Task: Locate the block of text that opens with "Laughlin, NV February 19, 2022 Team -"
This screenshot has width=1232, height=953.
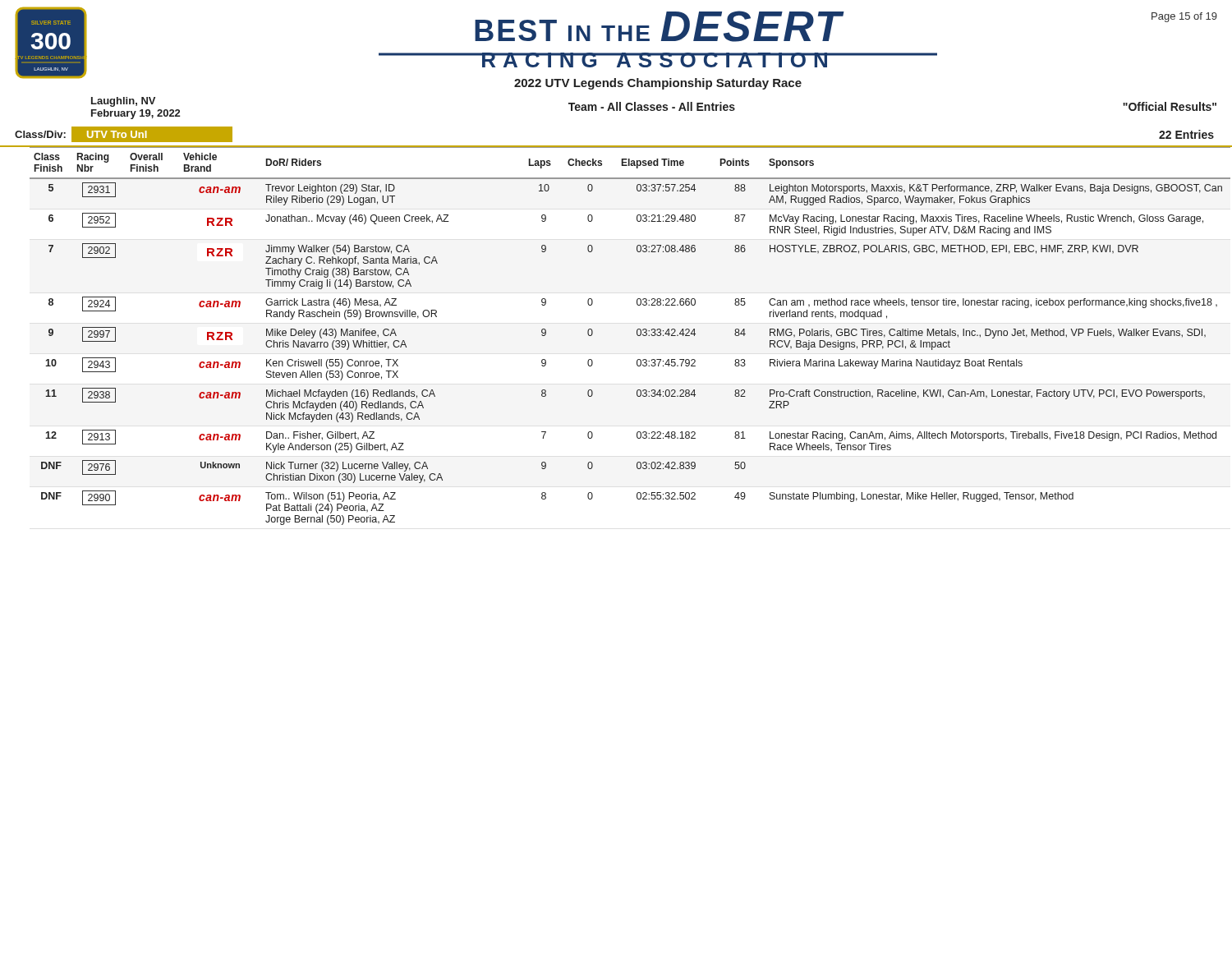Action: 654,107
